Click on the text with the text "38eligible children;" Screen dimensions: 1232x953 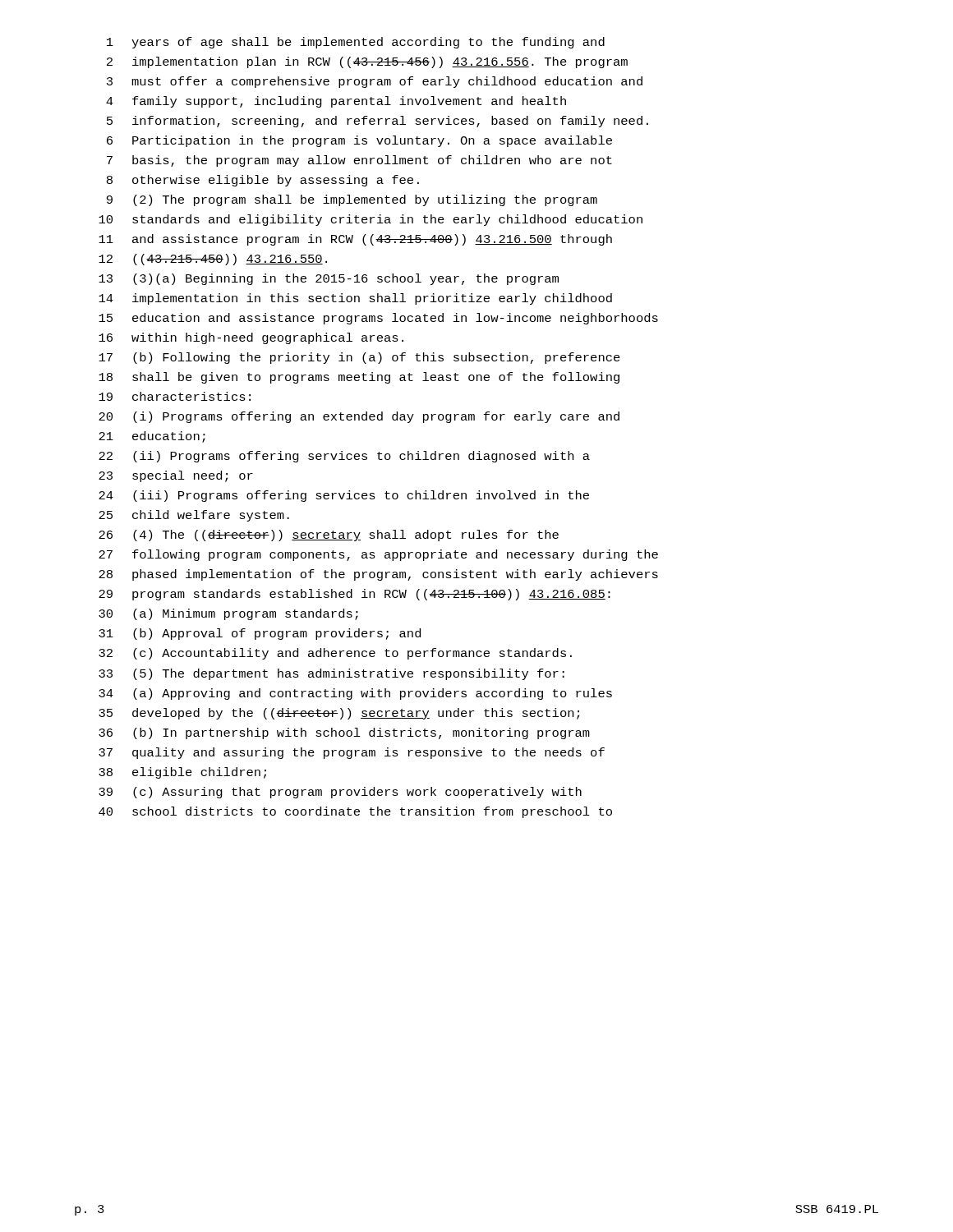[x=182, y=773]
